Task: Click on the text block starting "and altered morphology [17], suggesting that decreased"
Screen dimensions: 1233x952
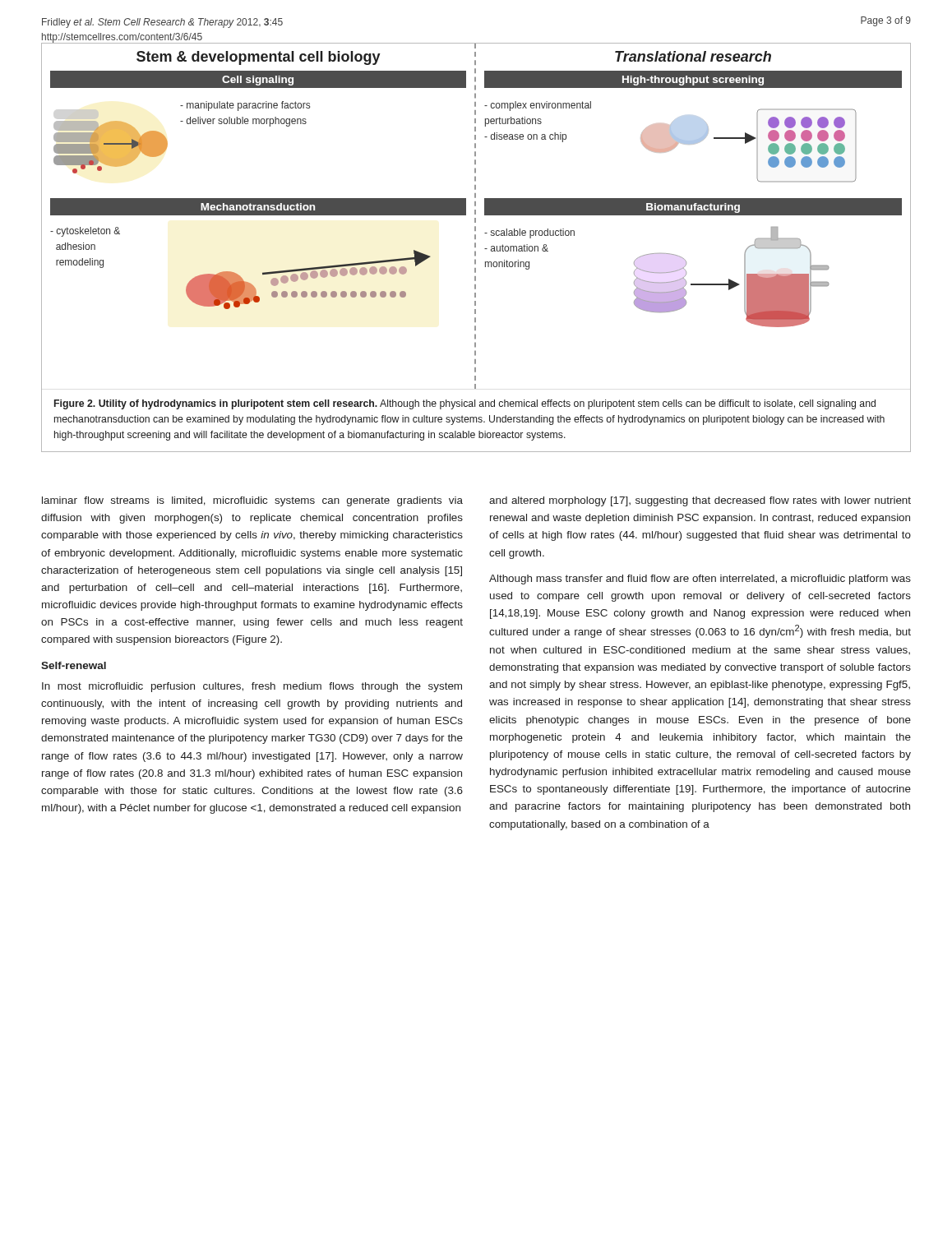Action: [x=700, y=662]
